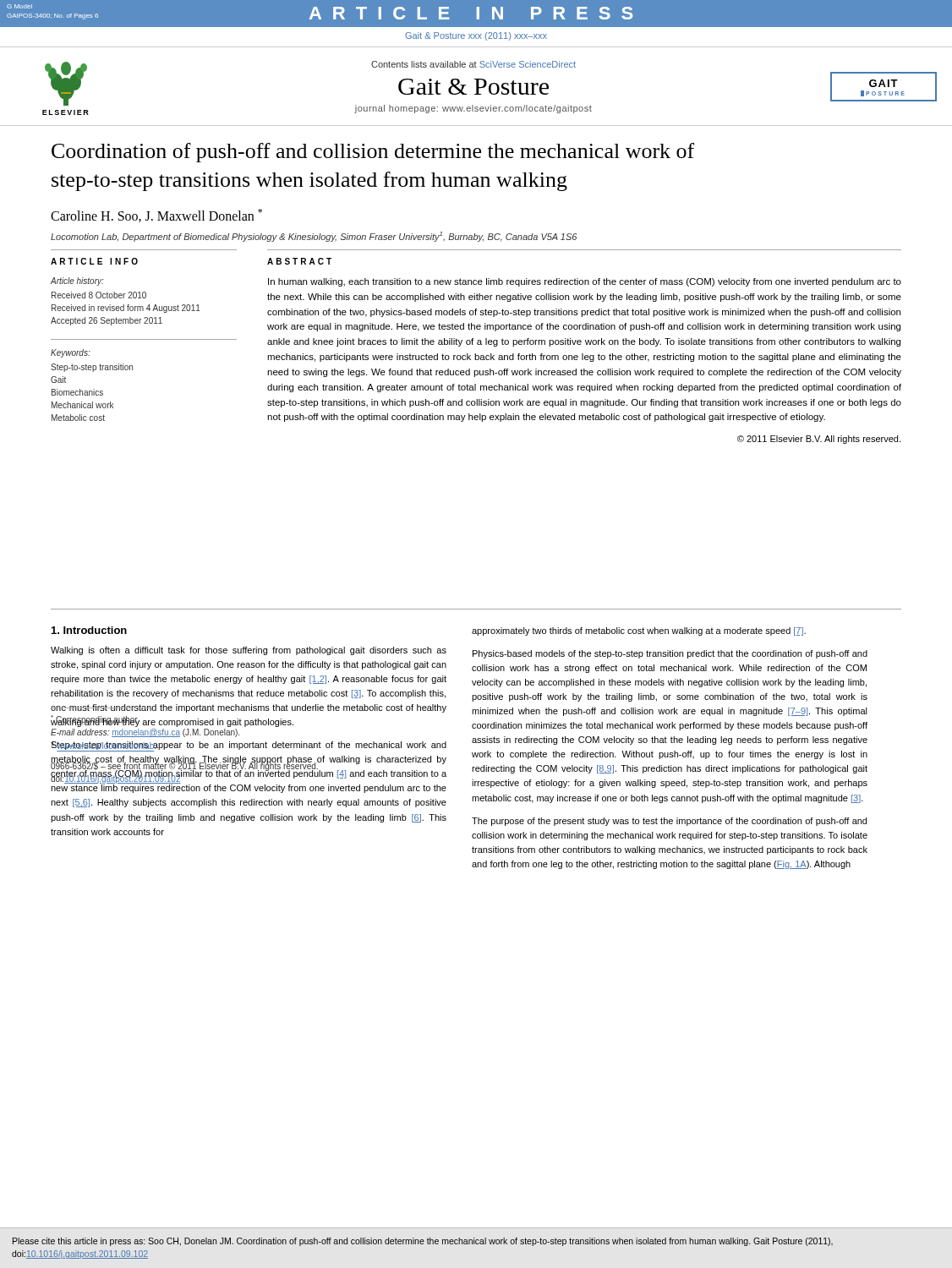Select the list item with the text "Step-to-step transition"
The width and height of the screenshot is (952, 1268).
(92, 367)
